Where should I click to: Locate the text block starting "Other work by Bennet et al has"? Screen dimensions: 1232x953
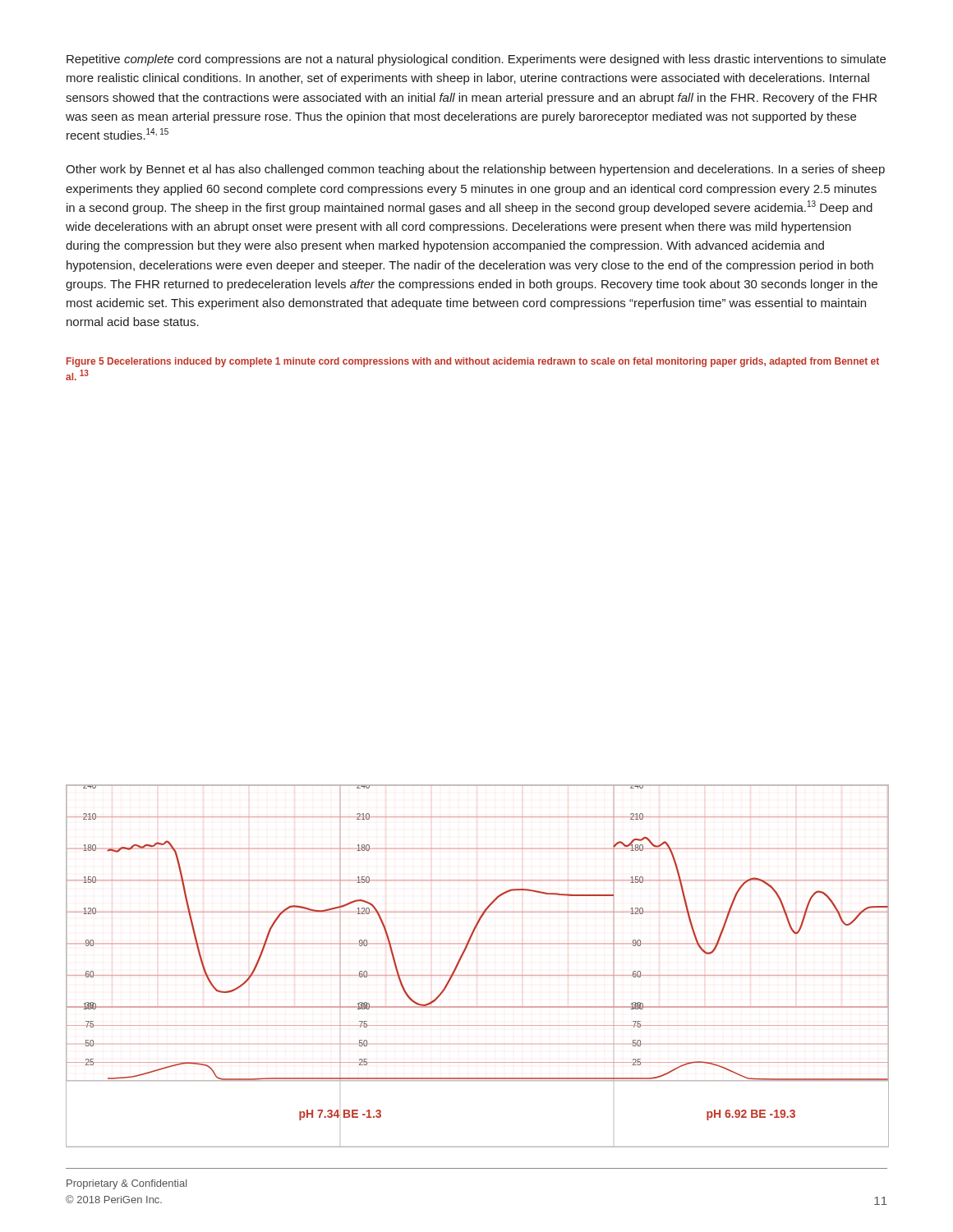click(x=475, y=245)
